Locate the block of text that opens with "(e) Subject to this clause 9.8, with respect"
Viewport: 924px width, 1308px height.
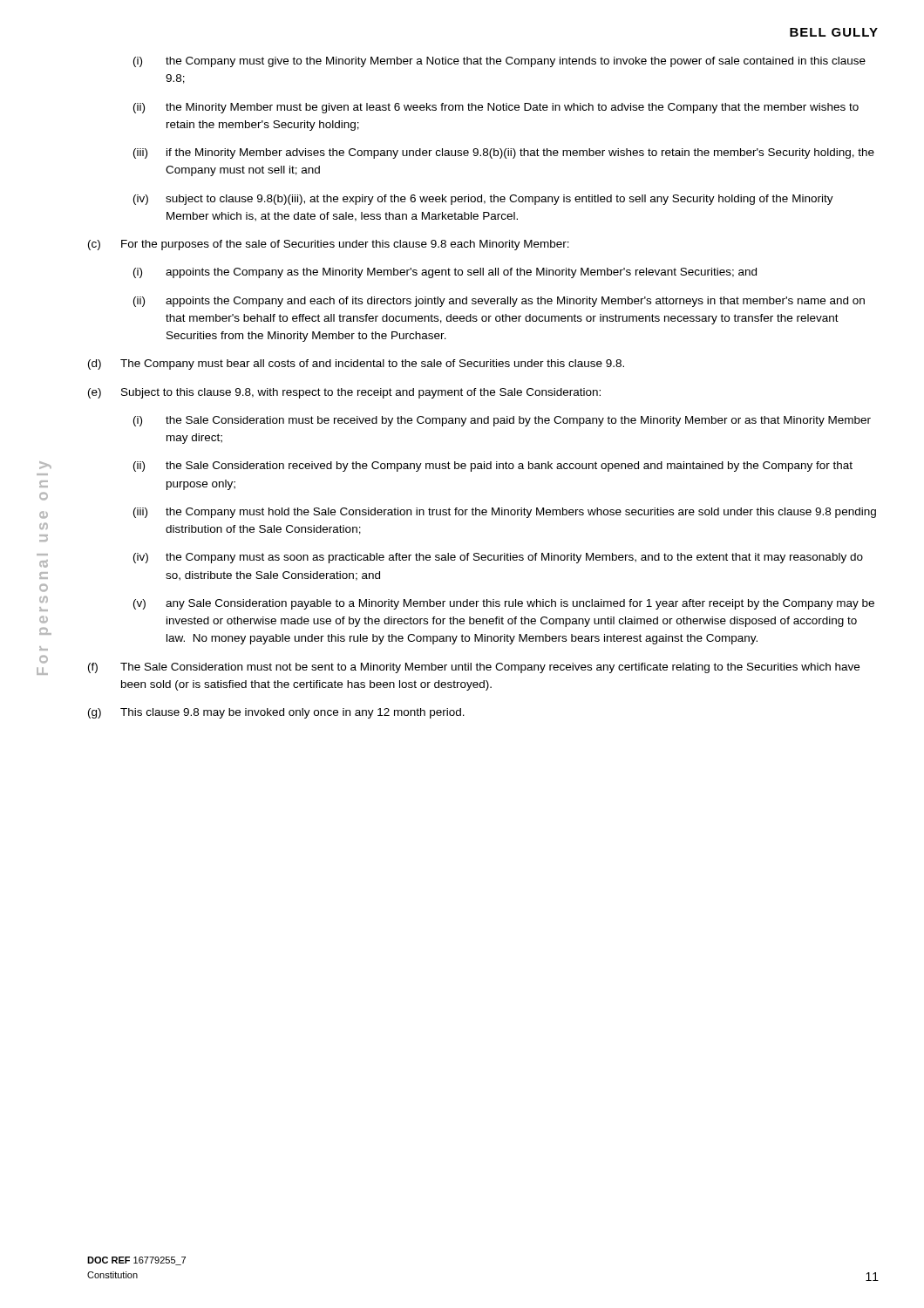(x=483, y=392)
